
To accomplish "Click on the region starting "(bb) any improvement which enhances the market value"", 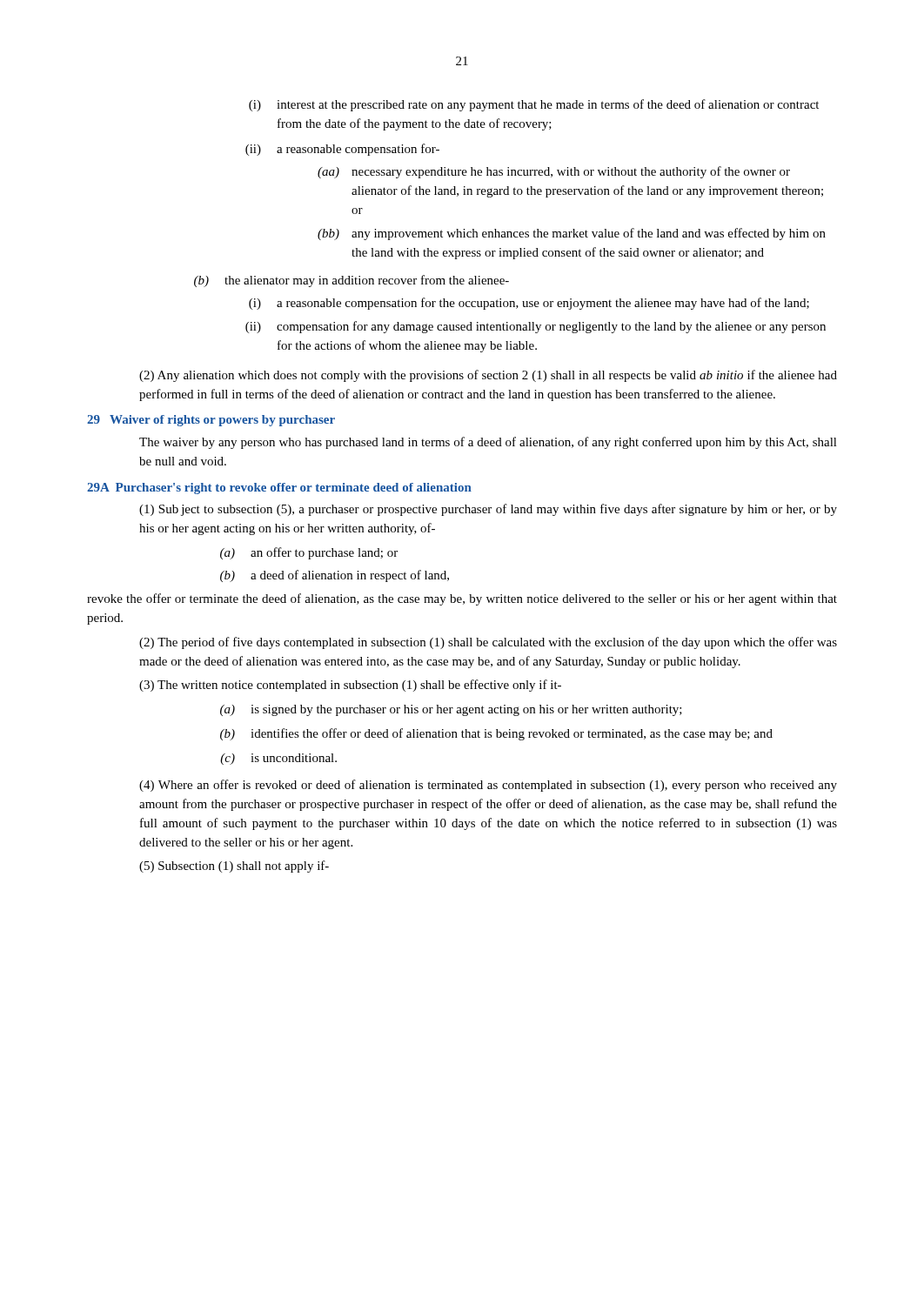I will click(540, 244).
